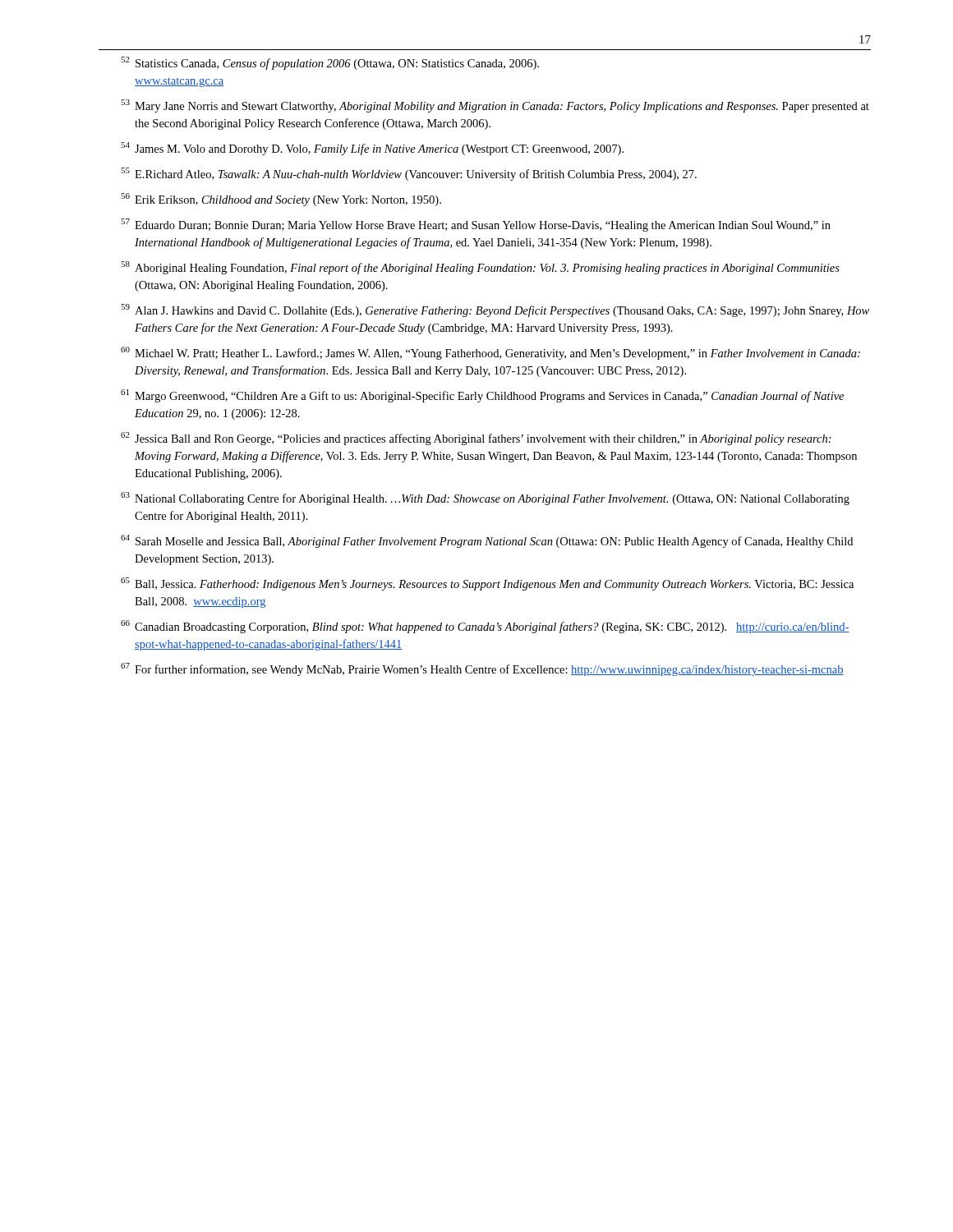Navigate to the passage starting "57 Eduardo Duran; Bonnie"
Image resolution: width=953 pixels, height=1232 pixels.
coord(485,234)
